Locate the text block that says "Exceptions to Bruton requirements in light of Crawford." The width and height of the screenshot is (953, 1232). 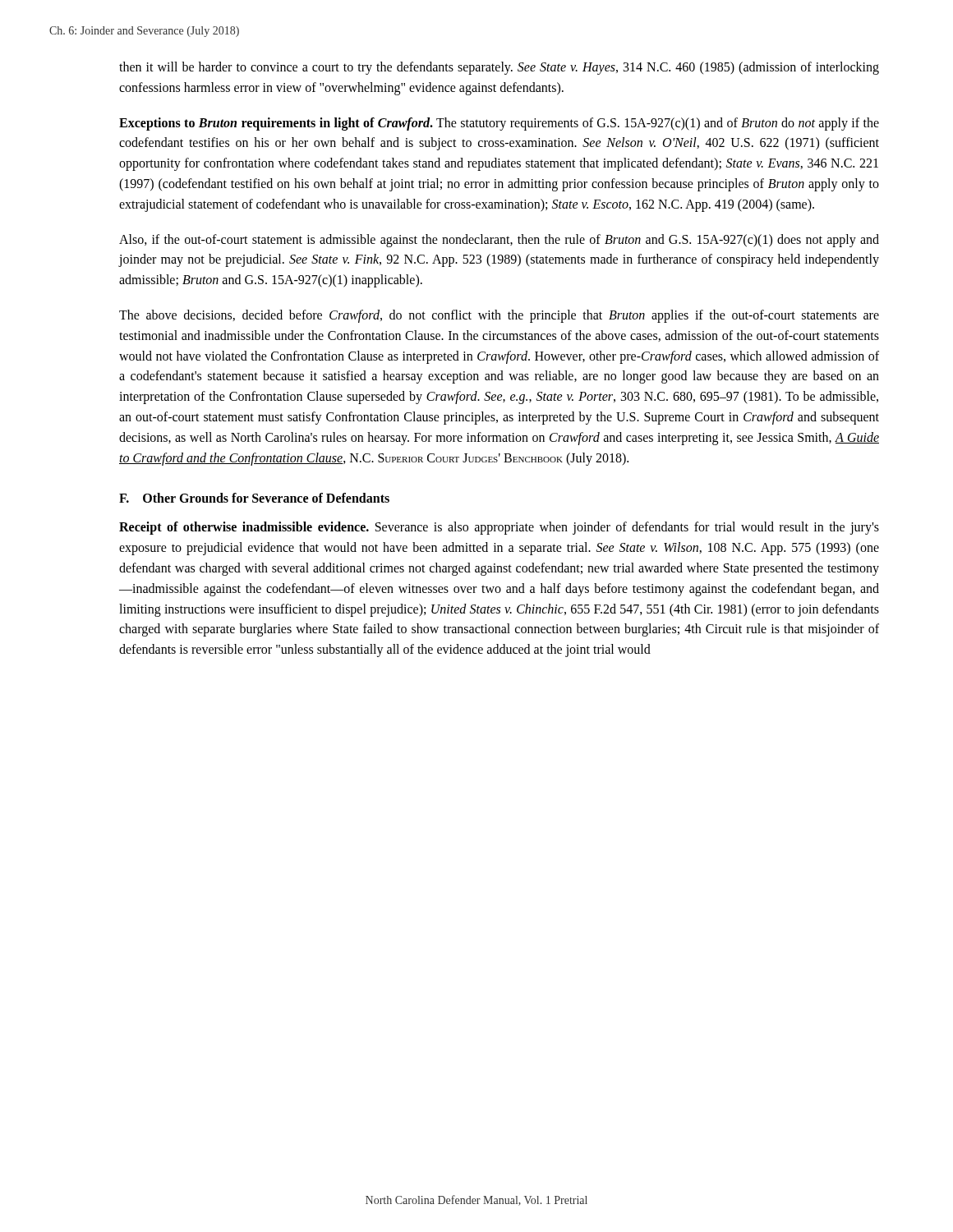[x=499, y=163]
